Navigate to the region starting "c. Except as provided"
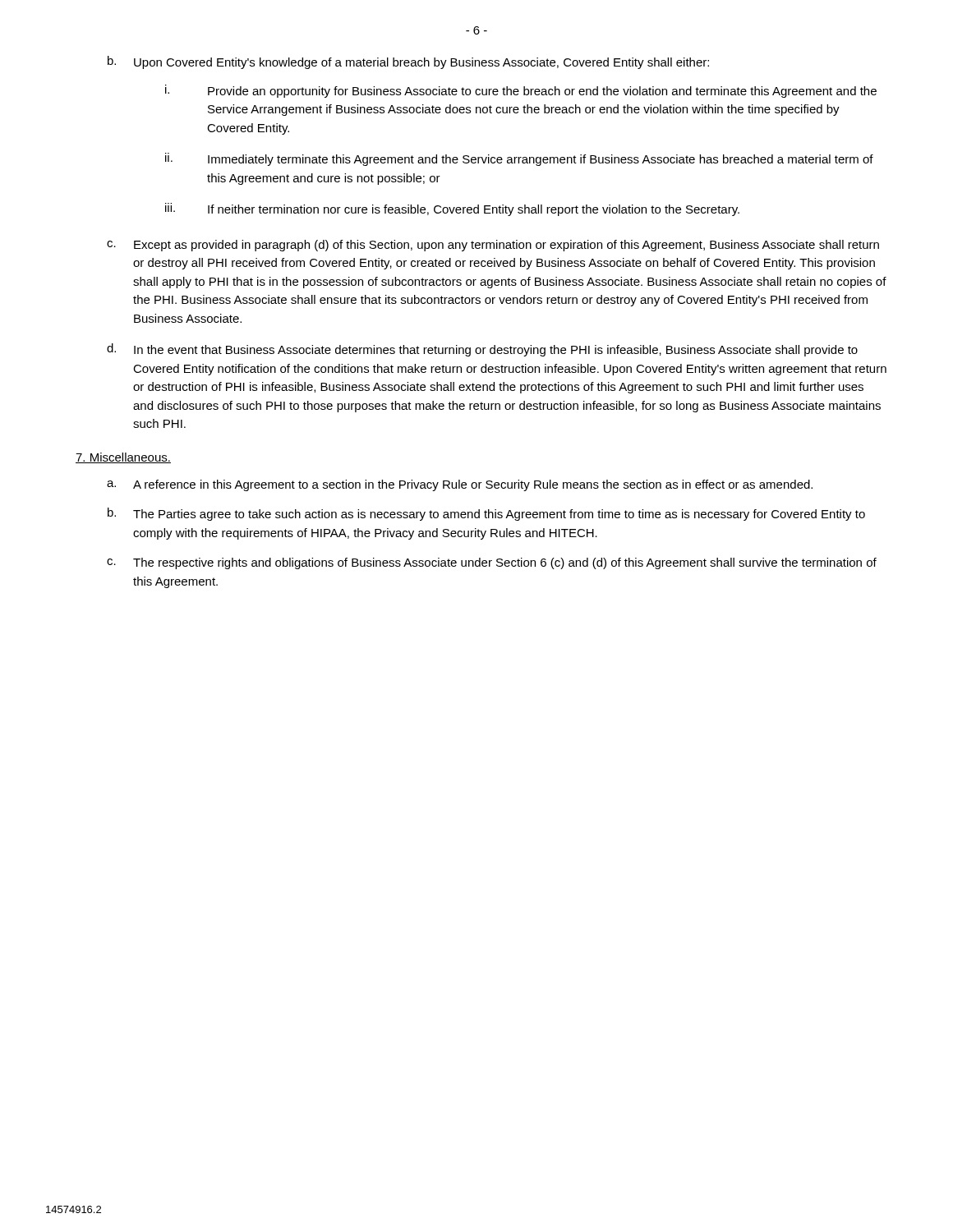 (x=497, y=282)
